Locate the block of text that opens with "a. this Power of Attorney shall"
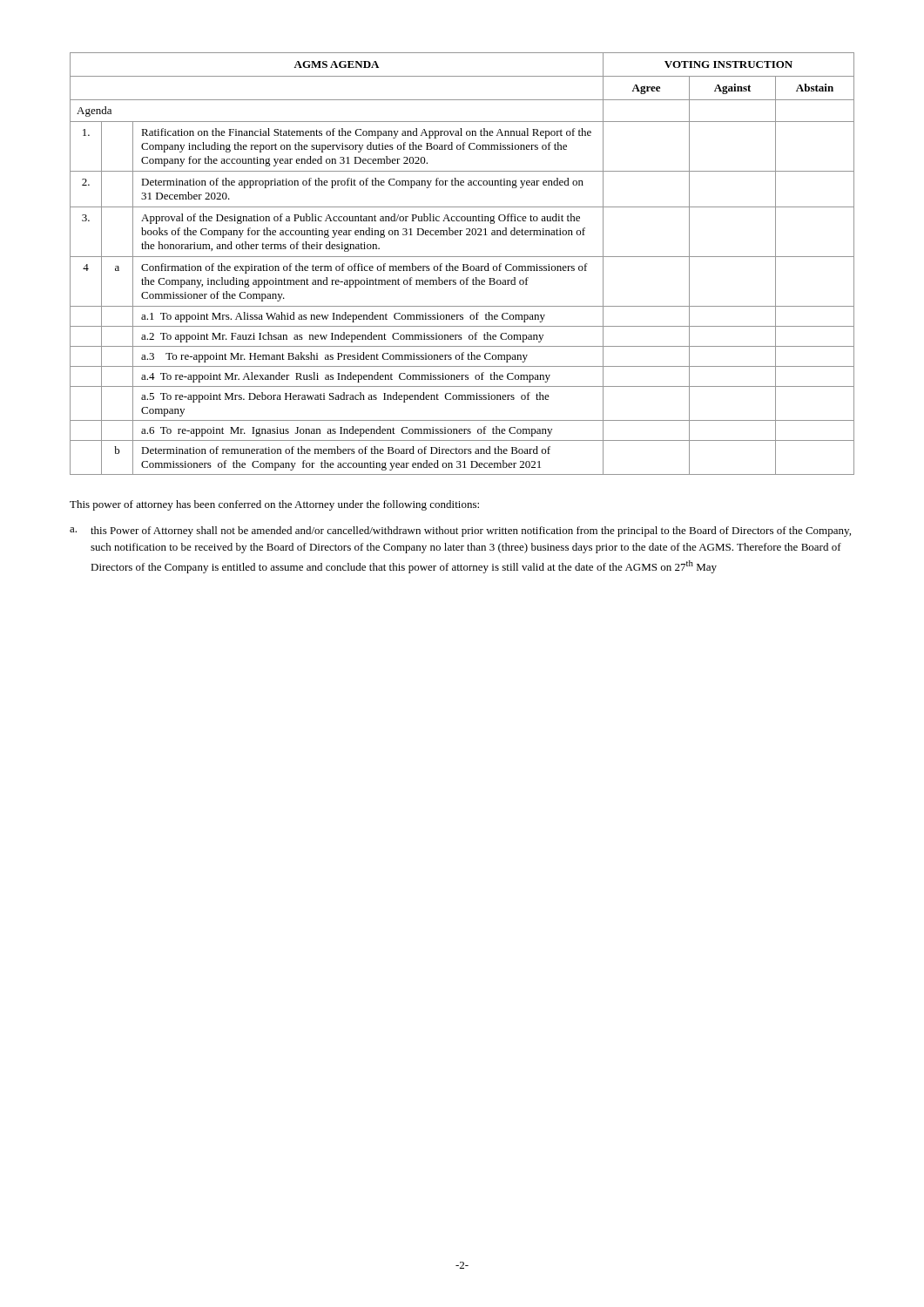This screenshot has width=924, height=1307. (462, 548)
